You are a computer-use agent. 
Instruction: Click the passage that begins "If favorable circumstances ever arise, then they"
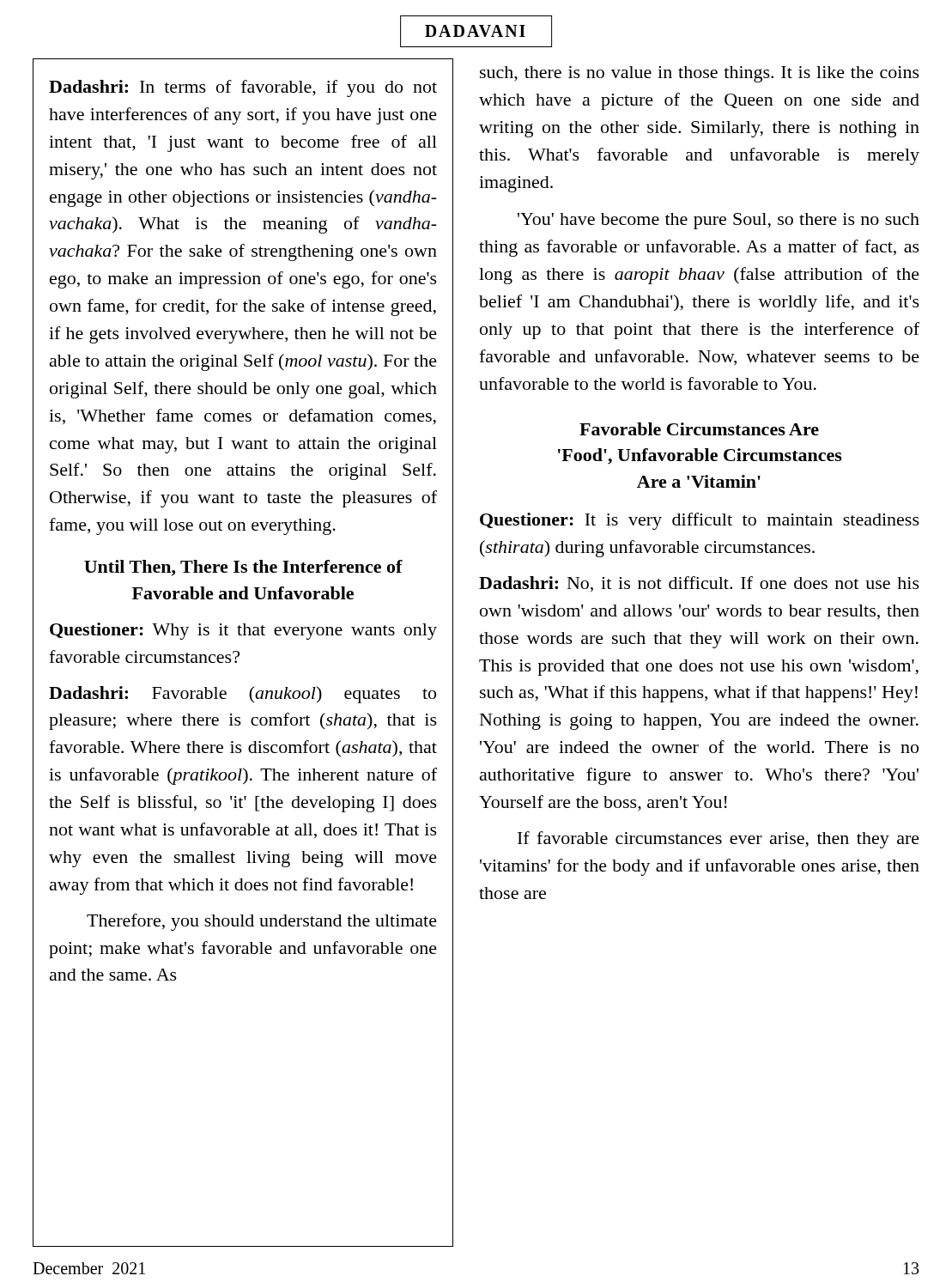[x=699, y=865]
